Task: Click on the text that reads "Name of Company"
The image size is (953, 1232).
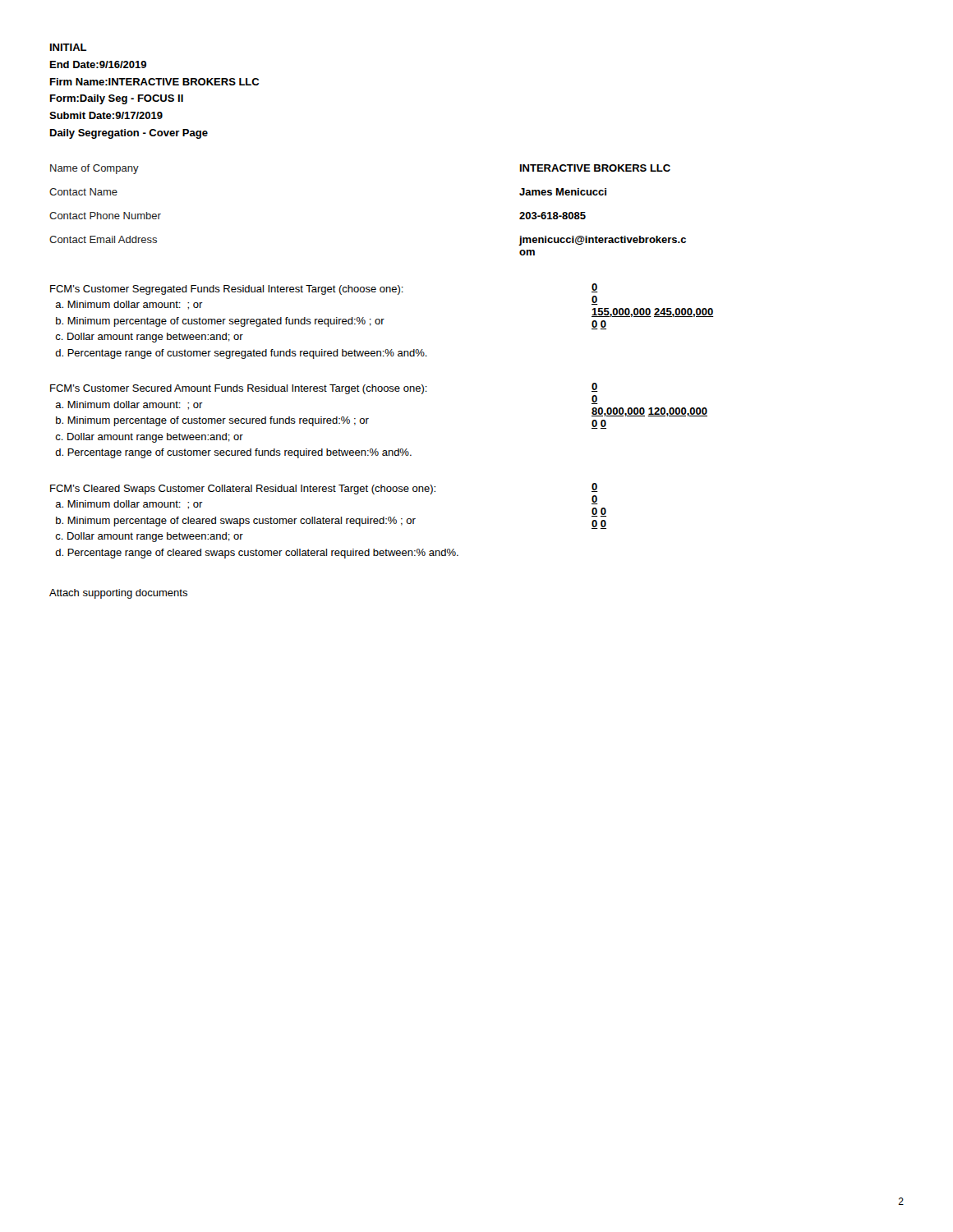Action: pyautogui.click(x=94, y=168)
